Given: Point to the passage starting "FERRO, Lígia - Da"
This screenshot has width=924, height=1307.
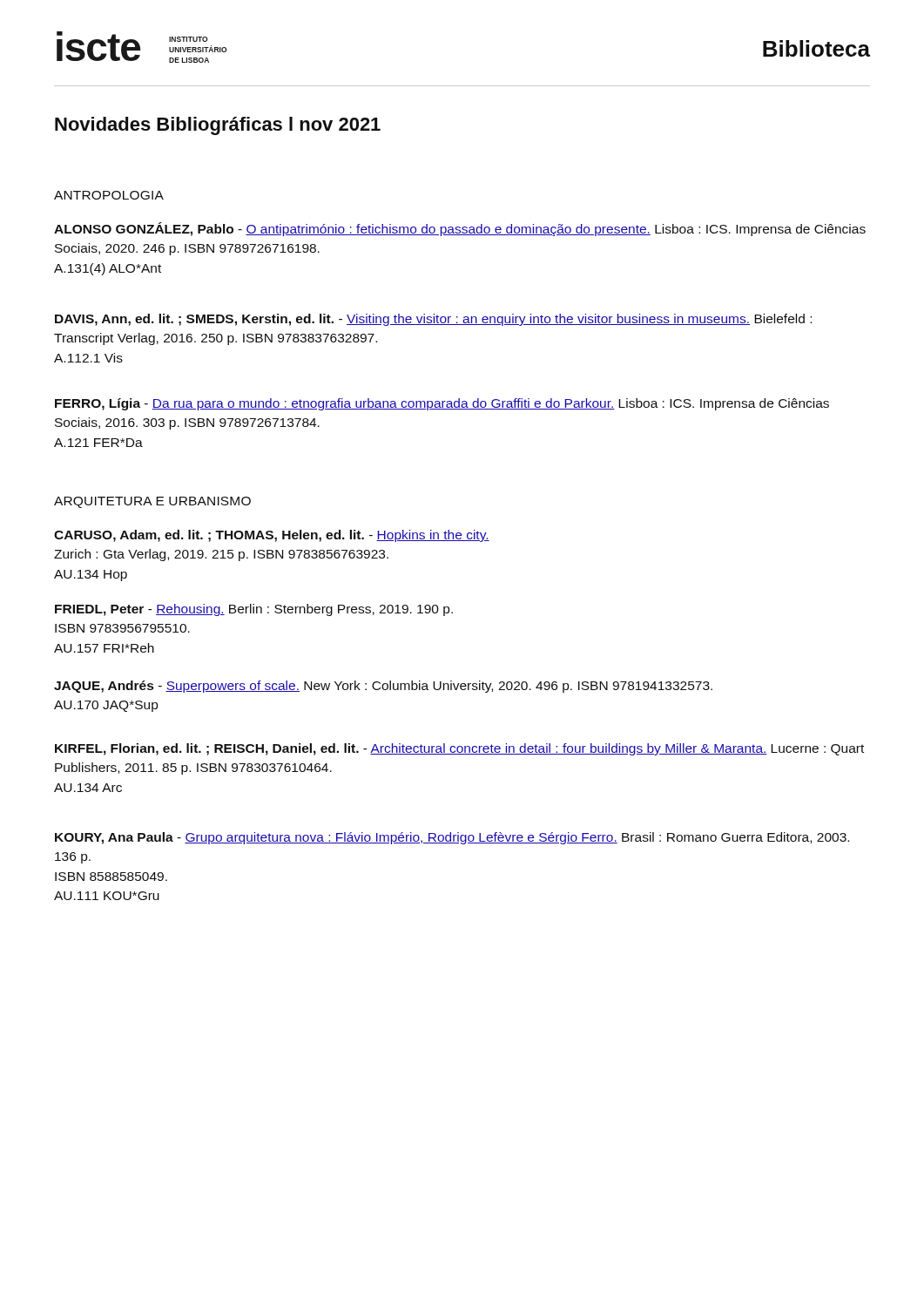Looking at the screenshot, I should click(442, 404).
